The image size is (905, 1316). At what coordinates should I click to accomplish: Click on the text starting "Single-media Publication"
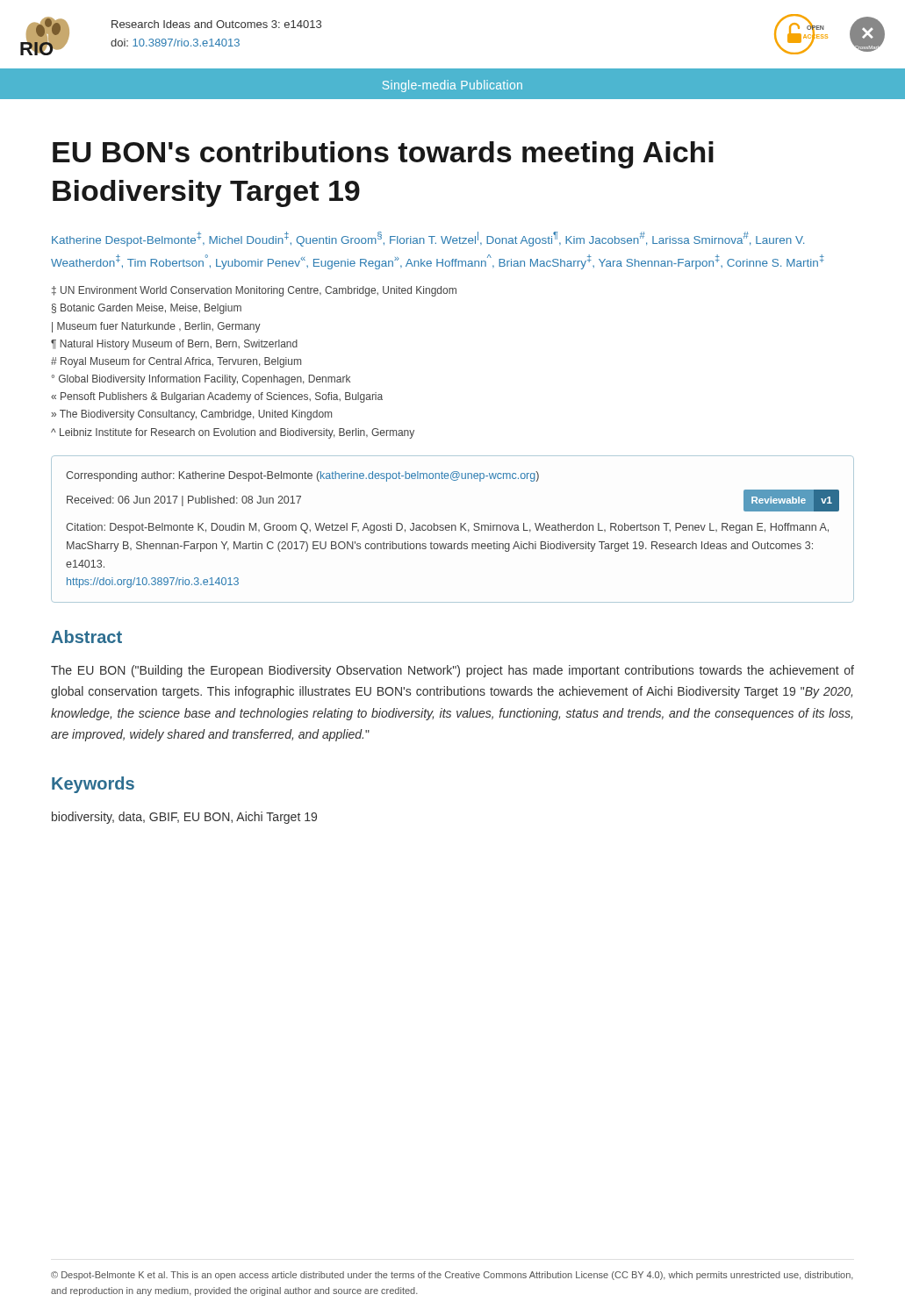[452, 85]
